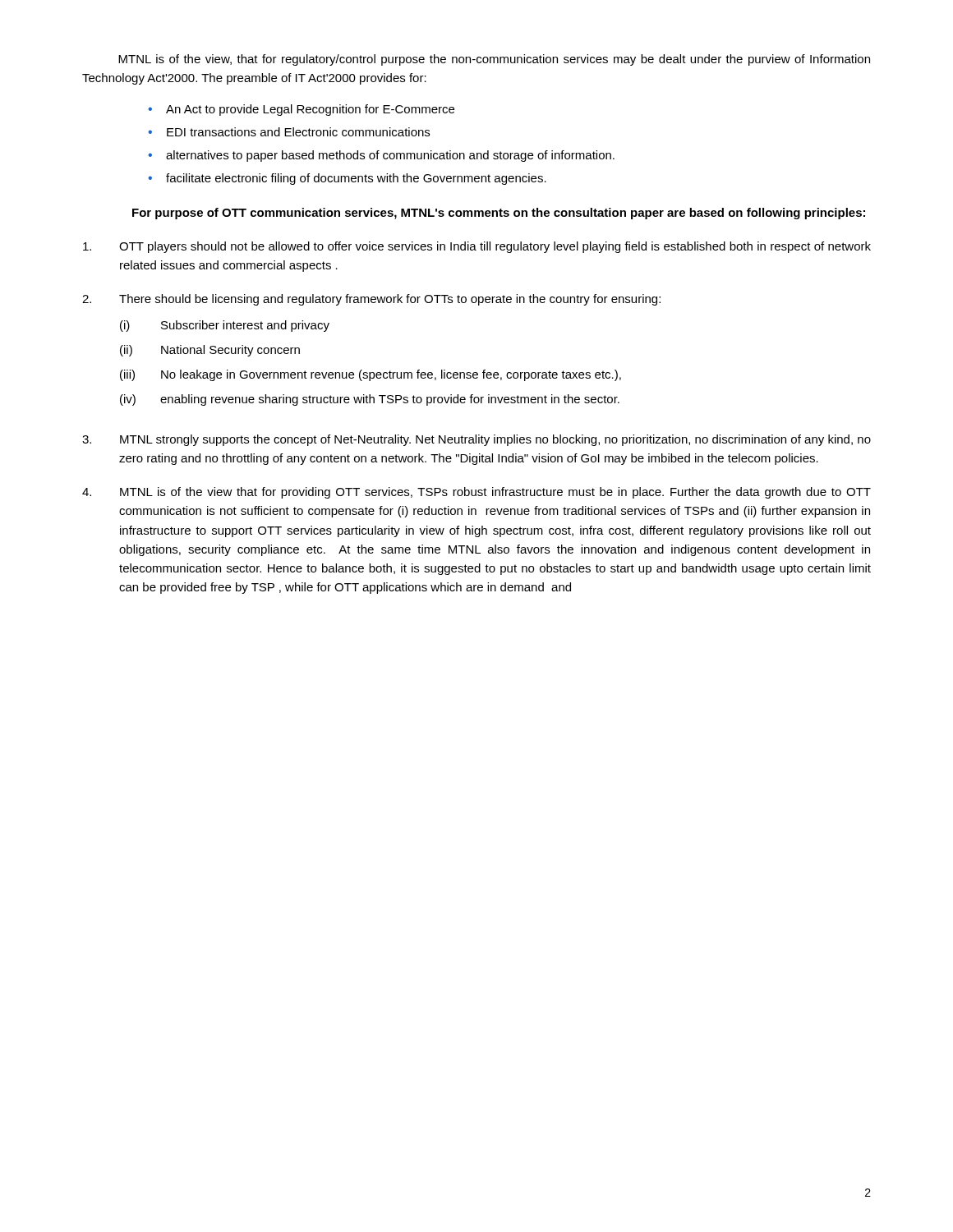Viewport: 953px width, 1232px height.
Task: Point to the passage starting "OTT players should"
Action: click(x=477, y=247)
